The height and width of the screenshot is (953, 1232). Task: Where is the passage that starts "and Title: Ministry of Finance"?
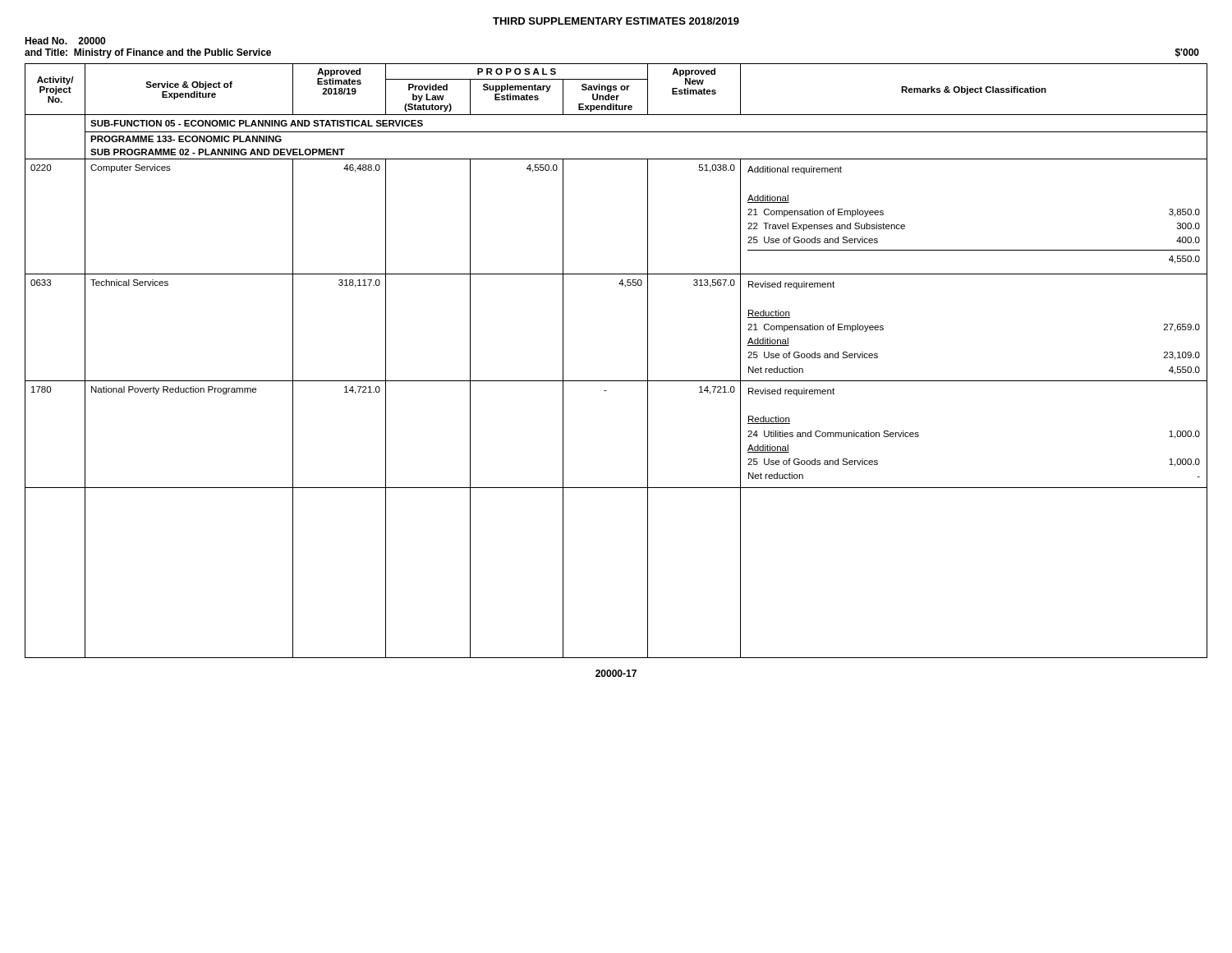point(148,53)
